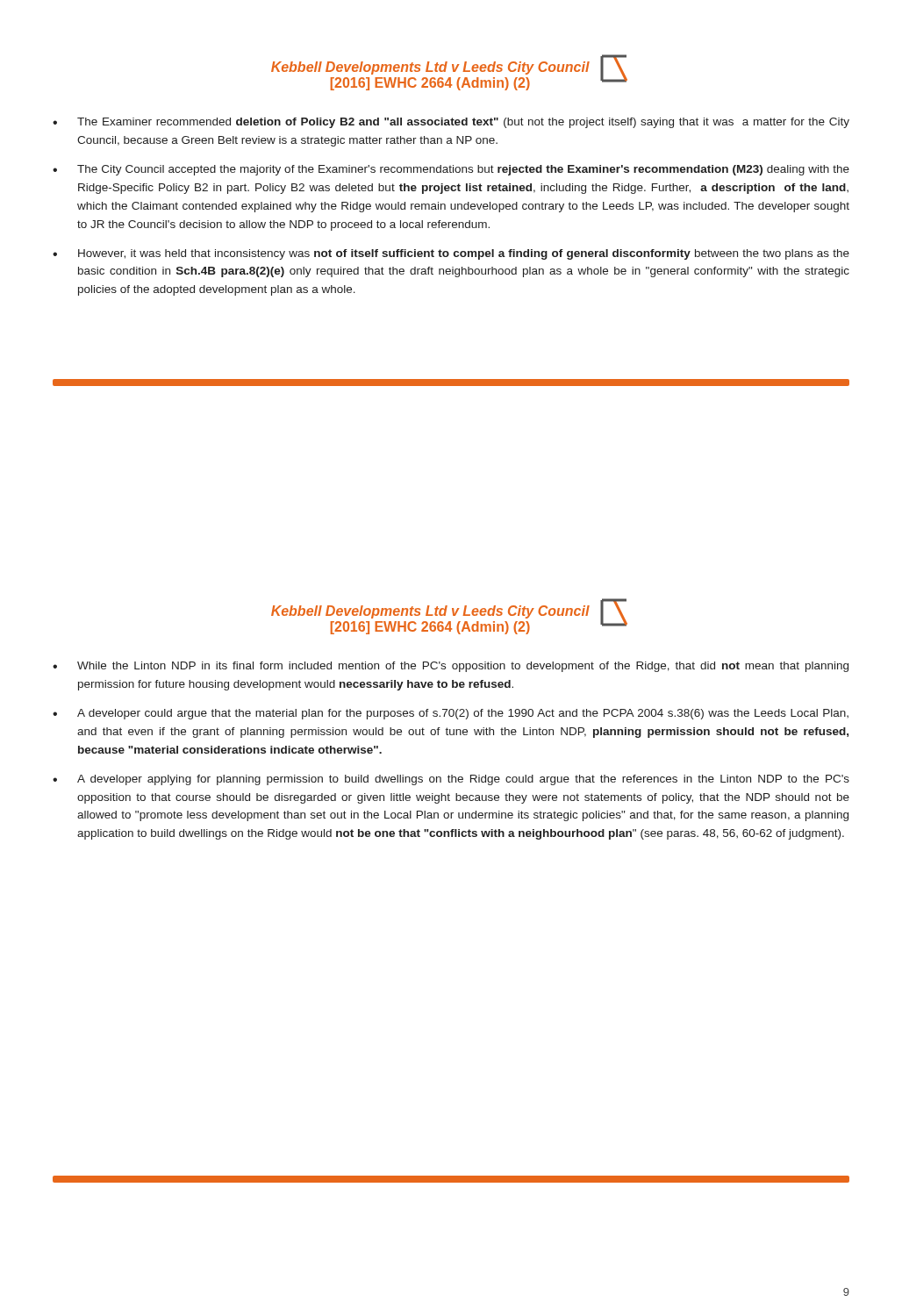Locate the list item that says "• A developer applying for planning permission to"

(x=451, y=807)
